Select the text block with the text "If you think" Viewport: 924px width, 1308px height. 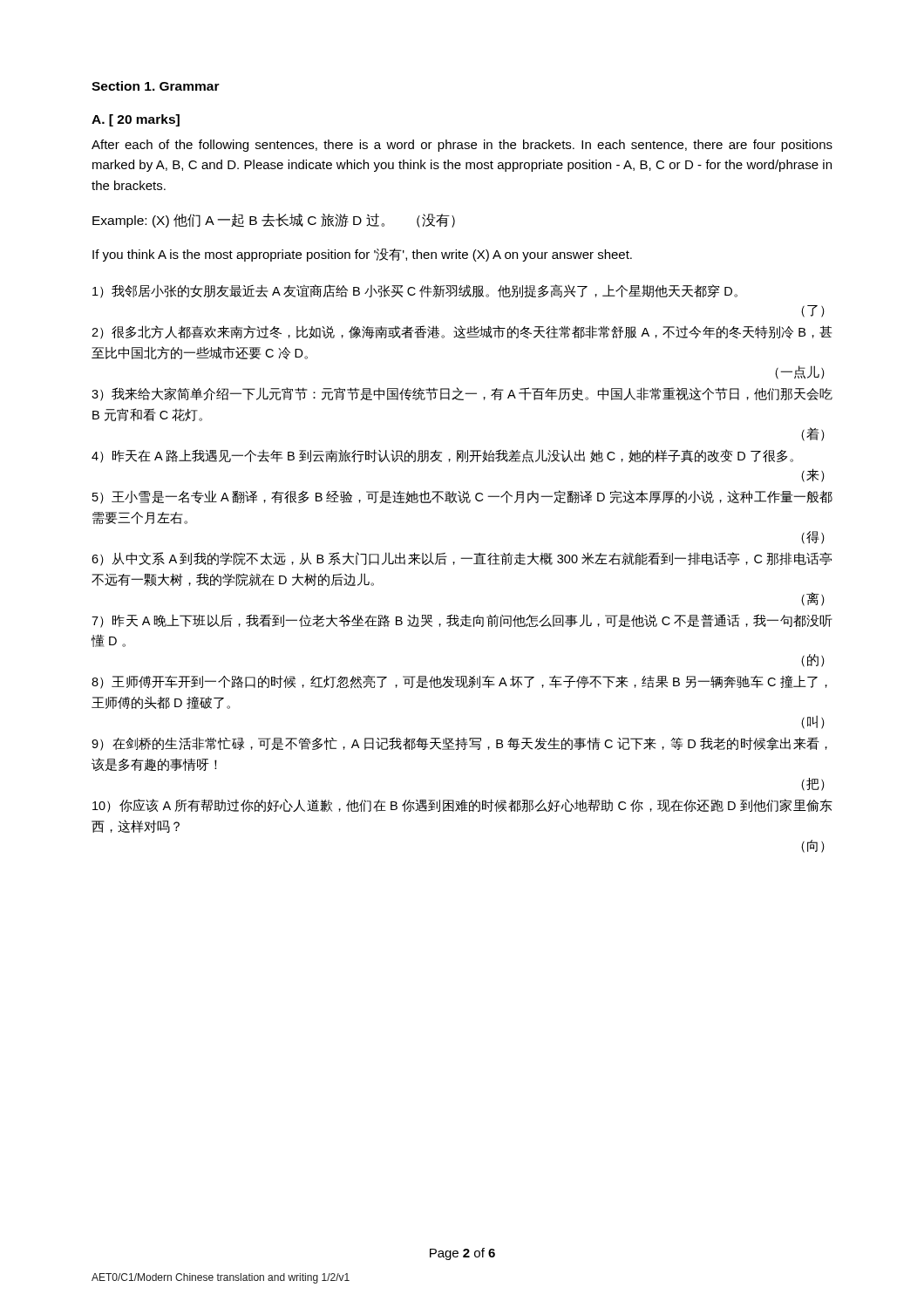[x=362, y=254]
